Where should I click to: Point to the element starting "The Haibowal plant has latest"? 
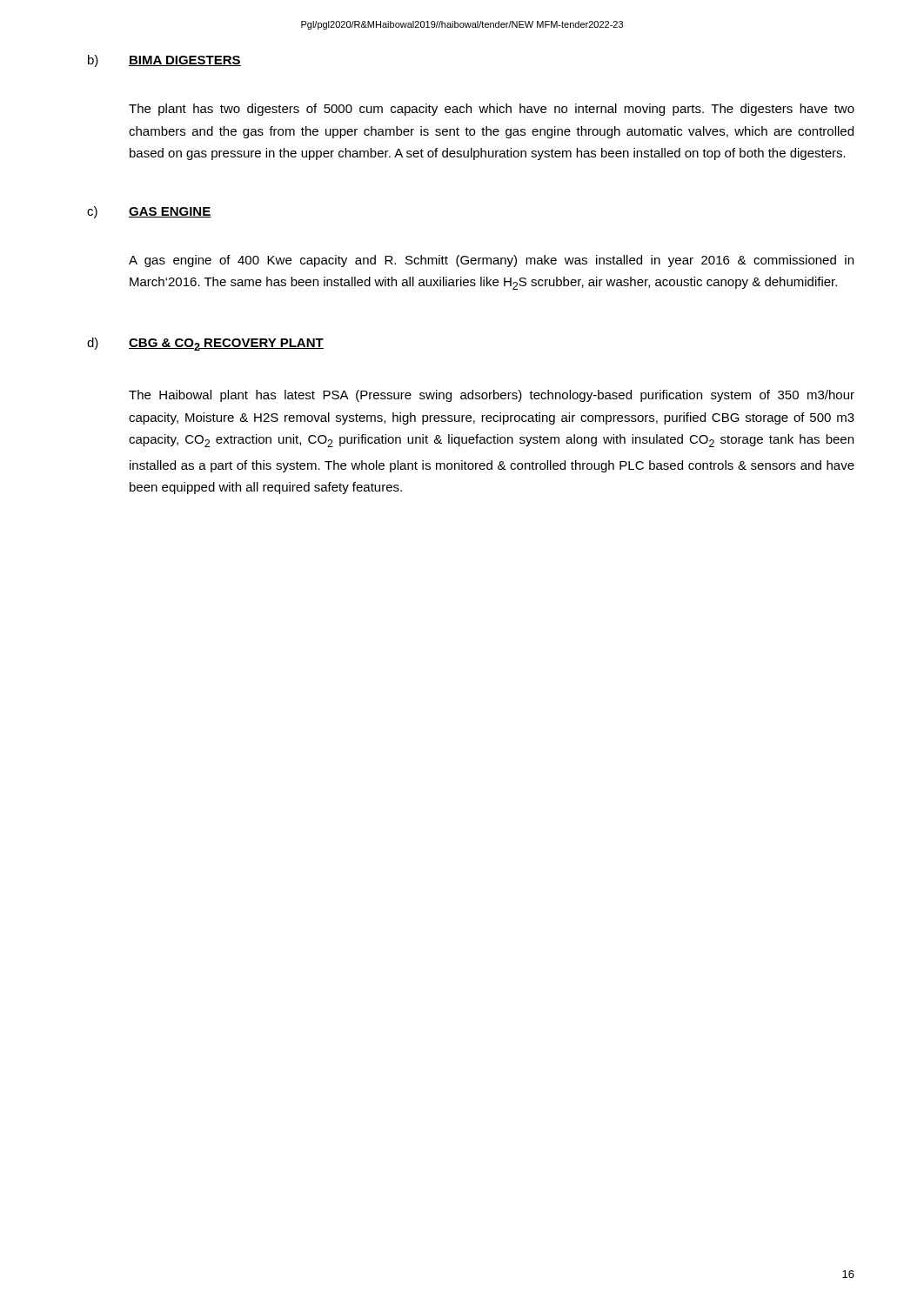click(x=471, y=441)
